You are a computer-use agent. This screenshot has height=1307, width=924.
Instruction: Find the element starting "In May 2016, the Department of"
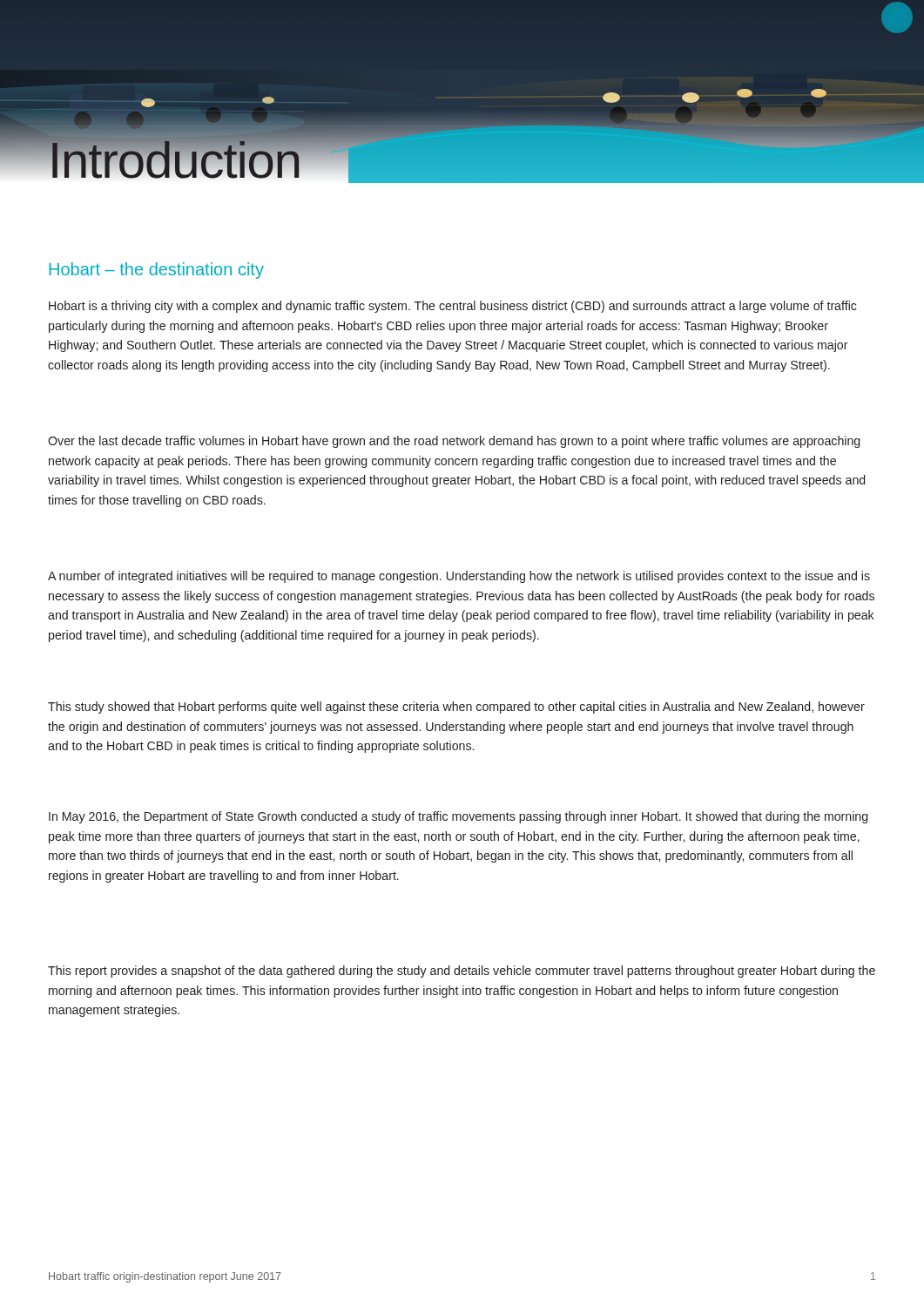click(458, 846)
